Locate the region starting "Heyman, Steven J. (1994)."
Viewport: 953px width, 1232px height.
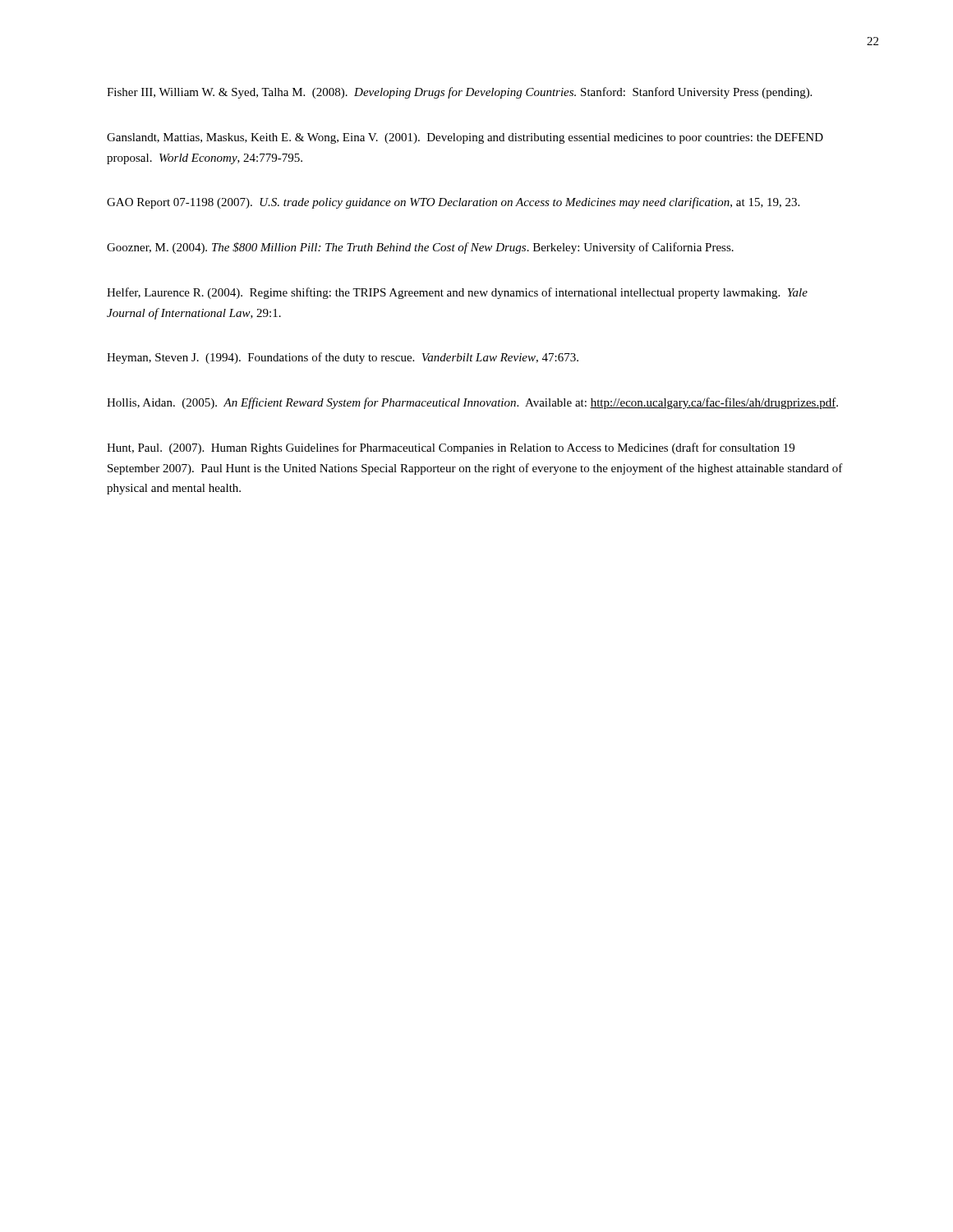[343, 357]
